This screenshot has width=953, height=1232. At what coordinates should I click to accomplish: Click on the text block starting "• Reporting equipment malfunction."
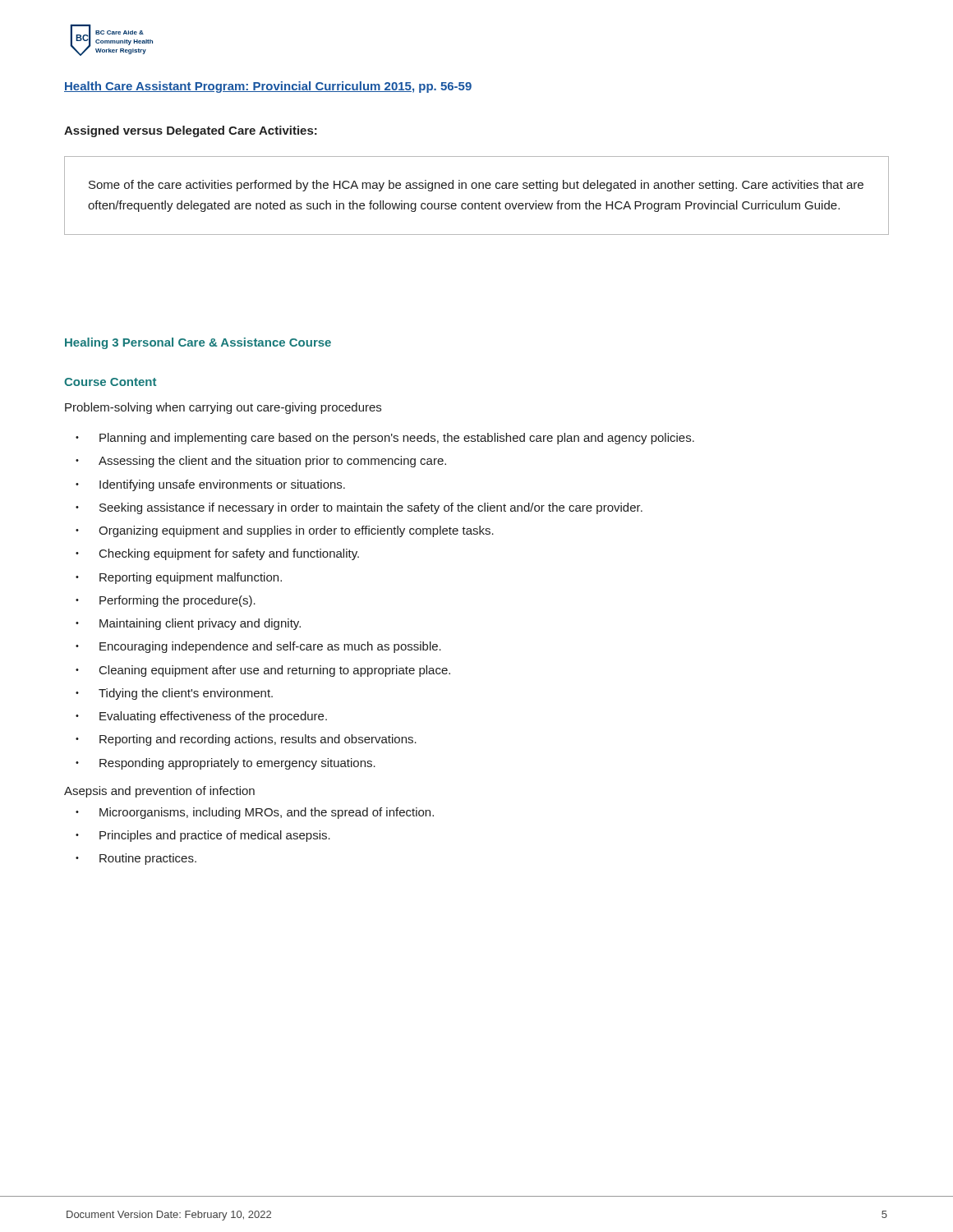(x=173, y=577)
